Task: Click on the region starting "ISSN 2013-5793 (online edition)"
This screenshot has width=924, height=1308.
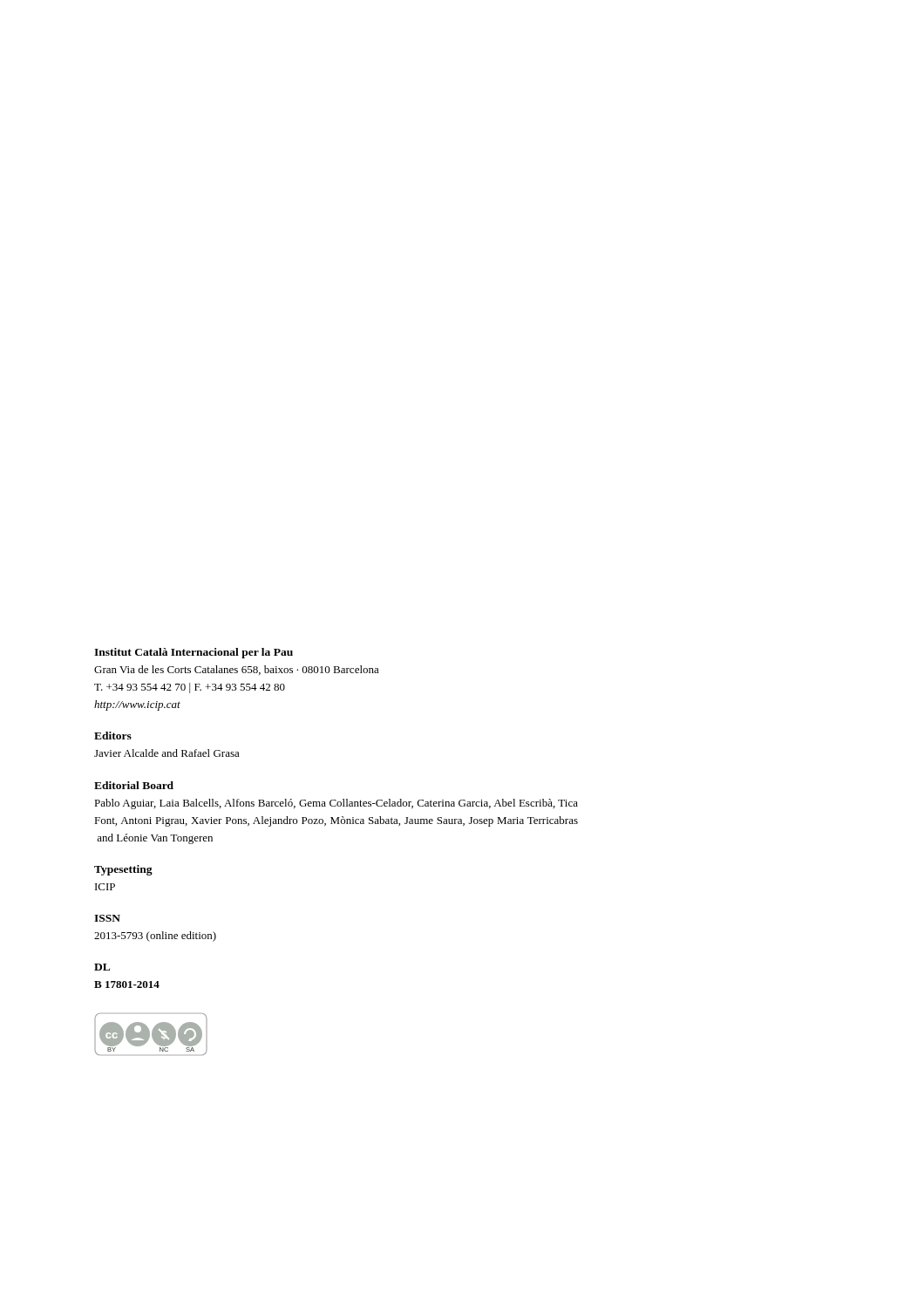Action: pos(107,918)
